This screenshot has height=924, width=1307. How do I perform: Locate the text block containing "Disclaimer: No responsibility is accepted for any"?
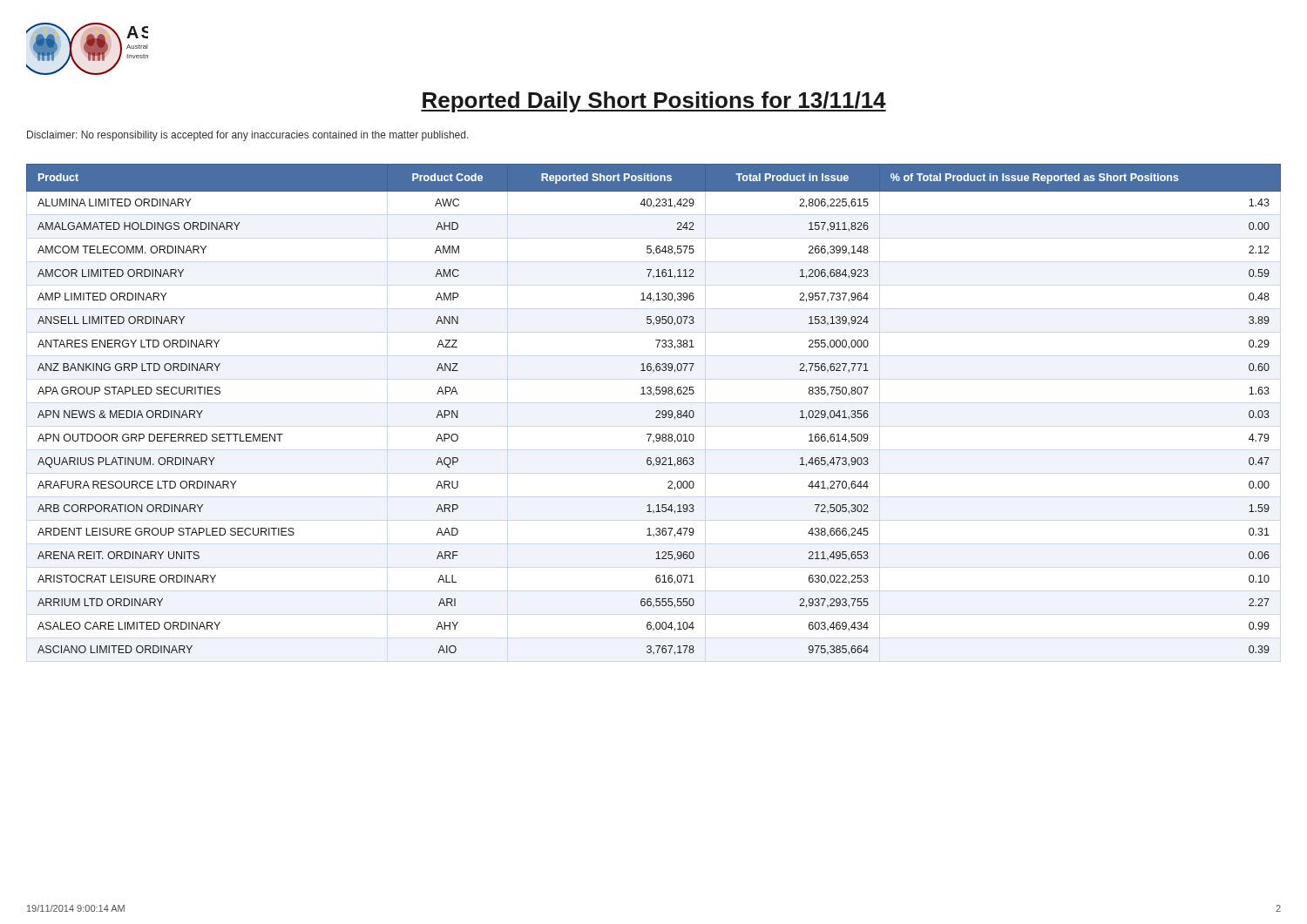point(248,136)
